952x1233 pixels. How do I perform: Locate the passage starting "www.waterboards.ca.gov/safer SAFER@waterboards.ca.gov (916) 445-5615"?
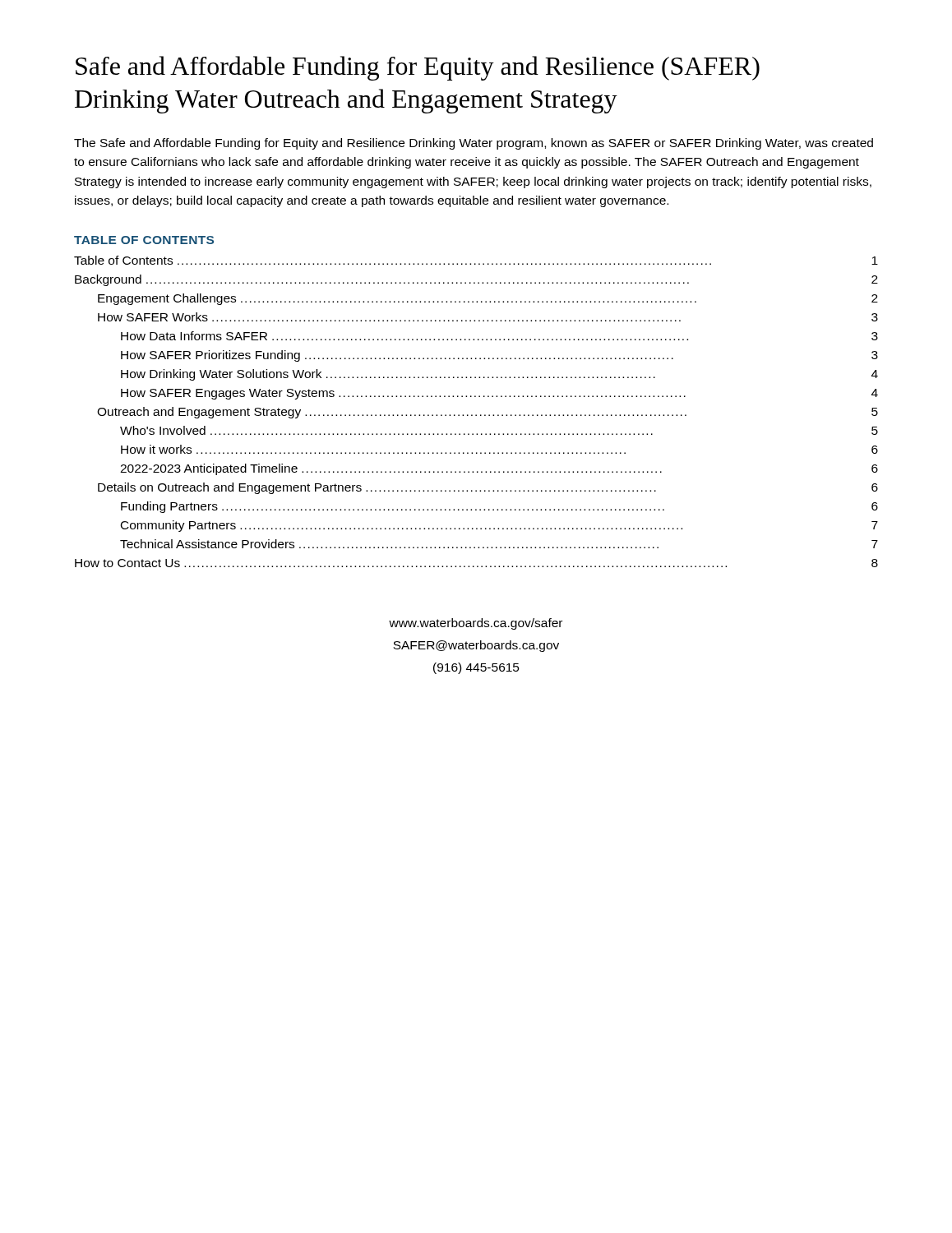pyautogui.click(x=476, y=645)
